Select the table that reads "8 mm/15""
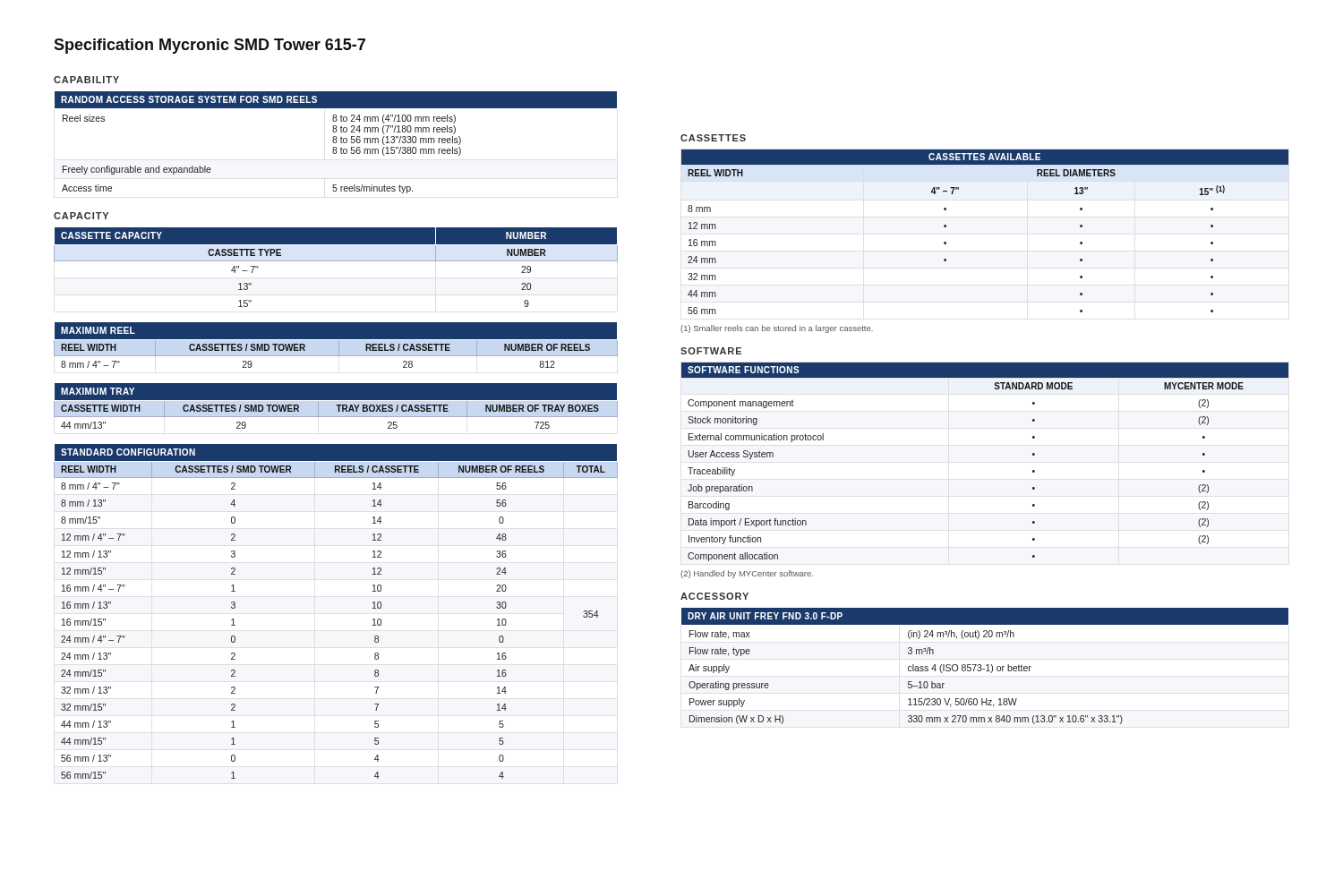This screenshot has width=1343, height=896. (336, 614)
